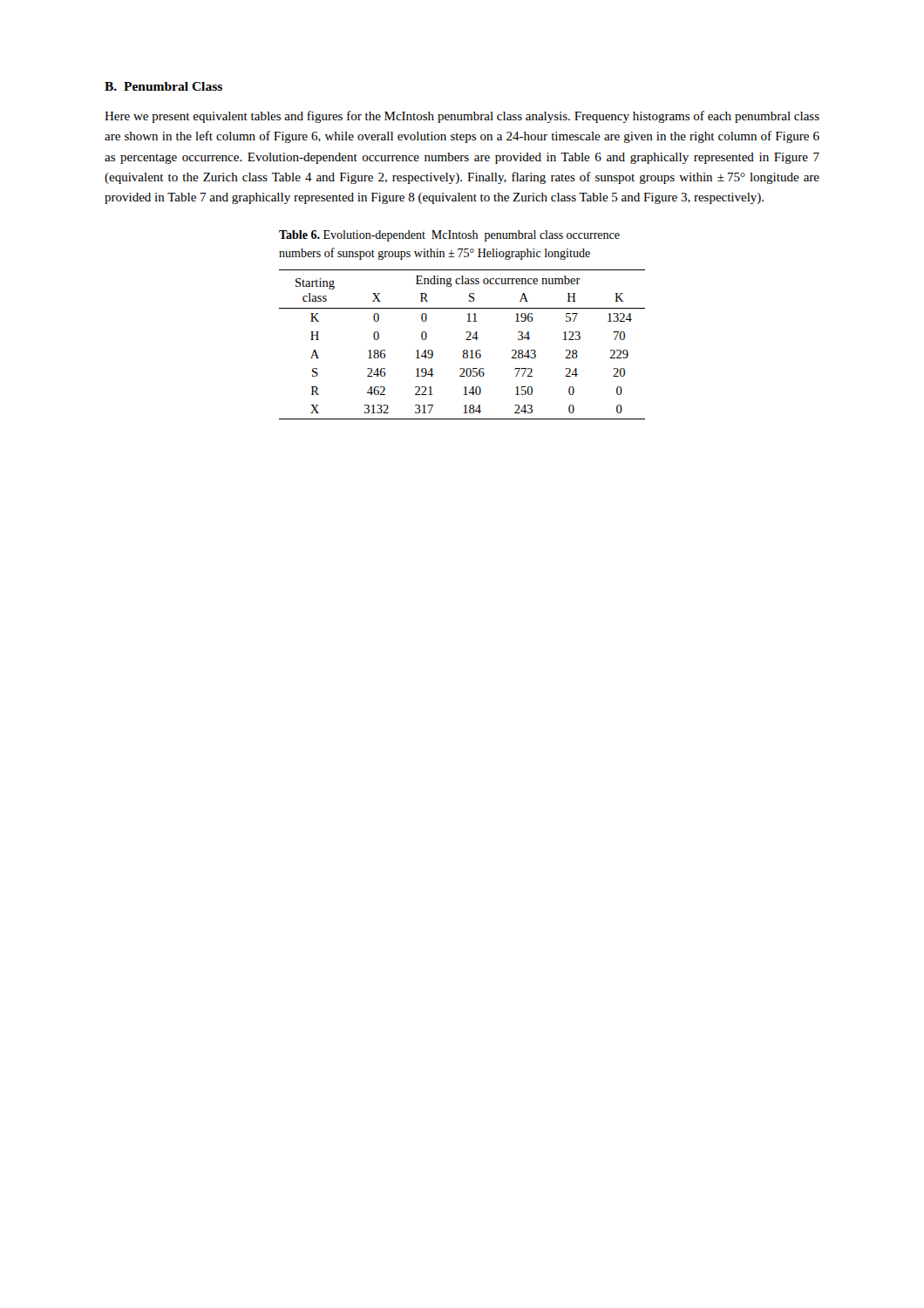Locate the element starting "B. Penumbral Class"
The image size is (924, 1308).
click(164, 86)
